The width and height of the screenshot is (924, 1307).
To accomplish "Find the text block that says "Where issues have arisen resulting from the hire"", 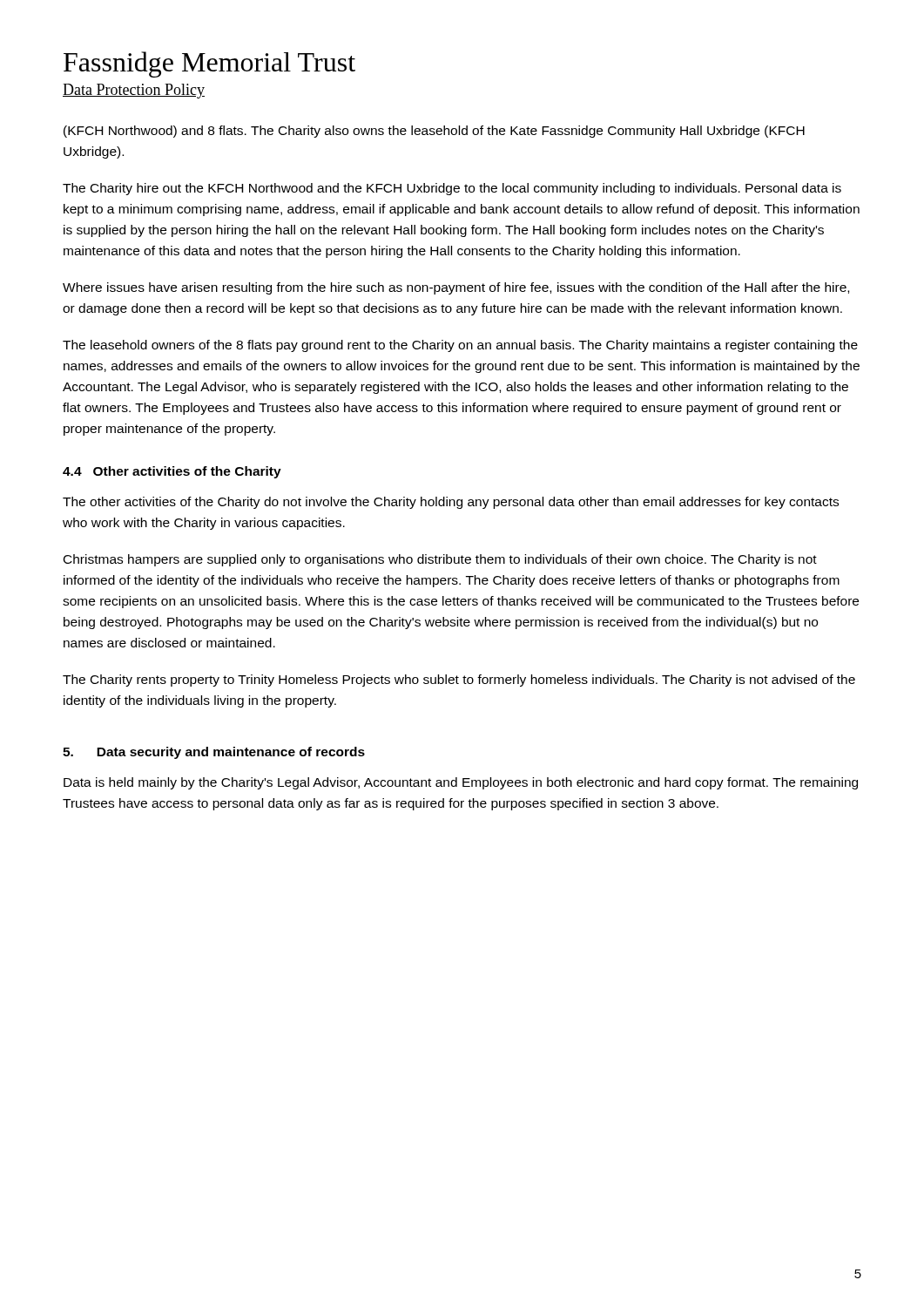I will (x=457, y=297).
